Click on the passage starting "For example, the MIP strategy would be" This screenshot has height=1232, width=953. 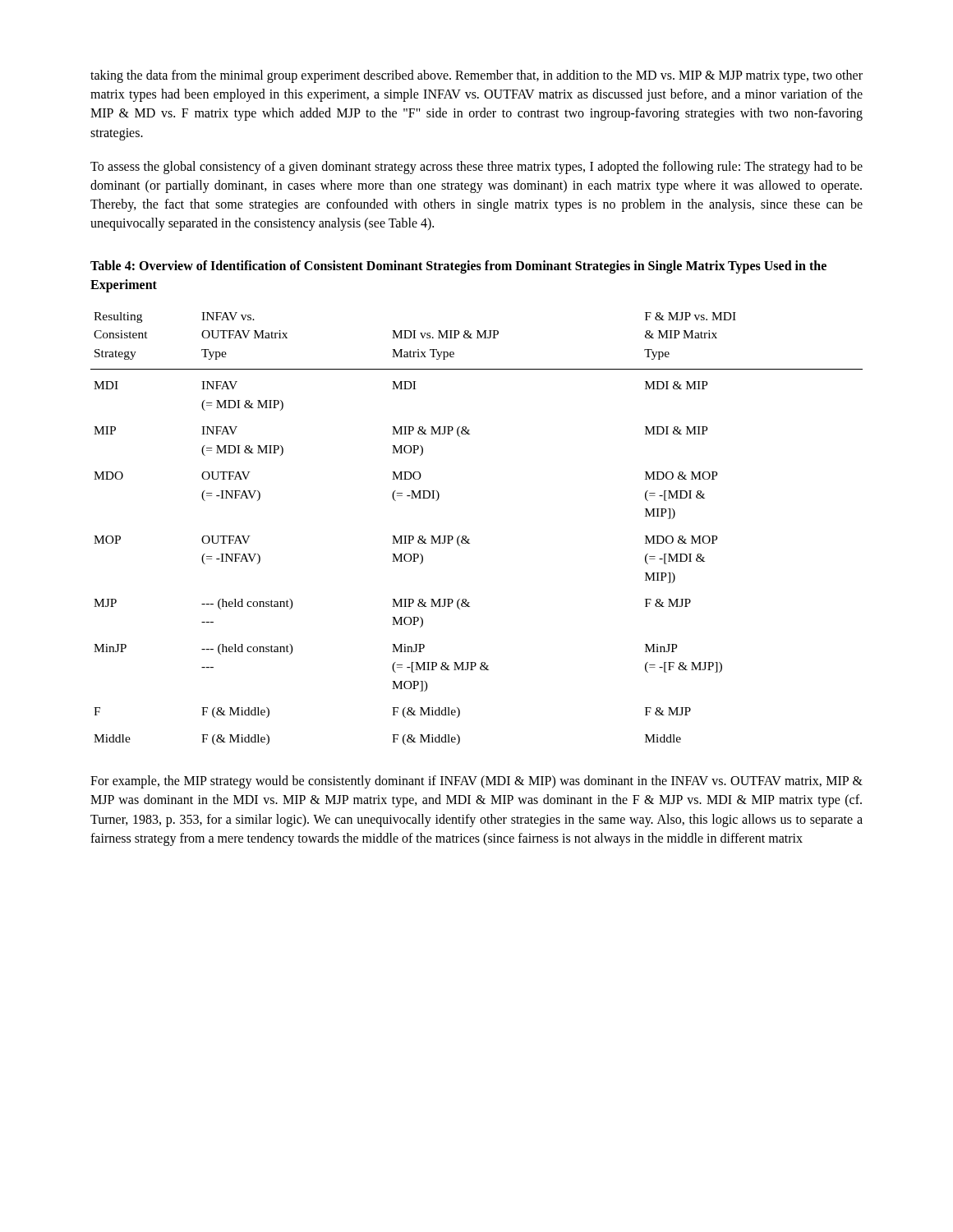(476, 809)
